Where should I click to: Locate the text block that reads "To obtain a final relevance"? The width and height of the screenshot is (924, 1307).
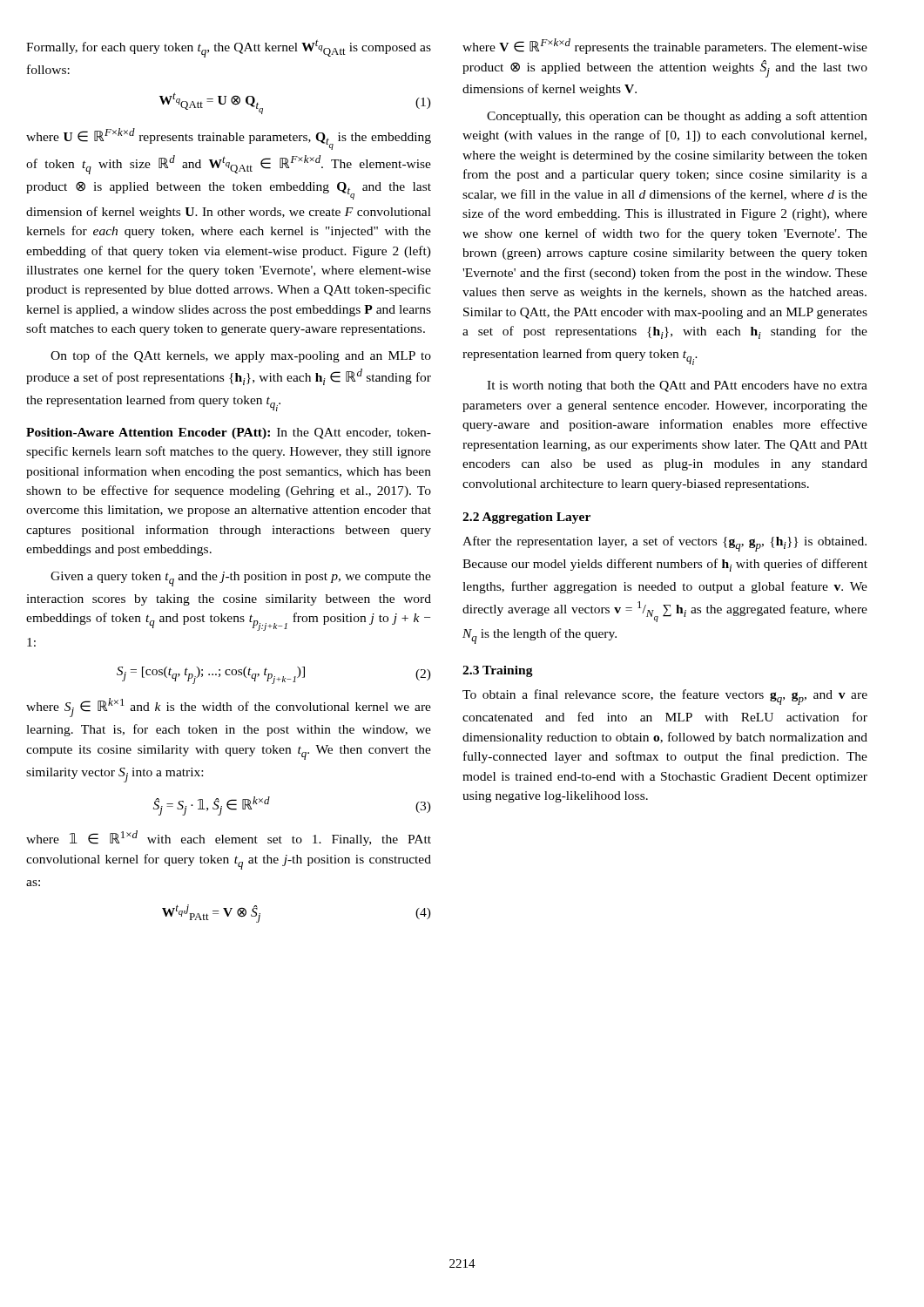[665, 745]
